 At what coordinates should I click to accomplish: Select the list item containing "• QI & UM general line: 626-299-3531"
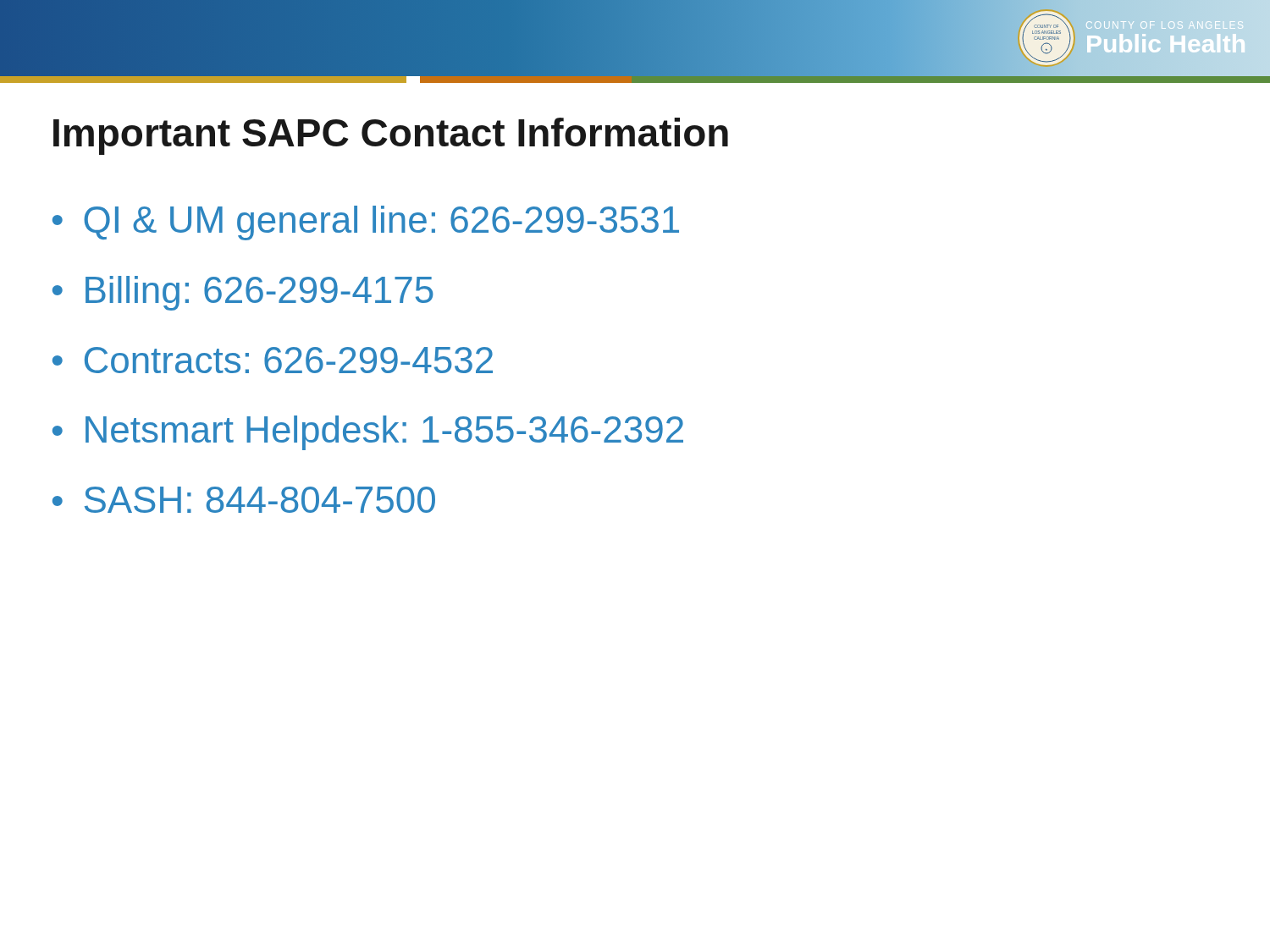pyautogui.click(x=366, y=220)
